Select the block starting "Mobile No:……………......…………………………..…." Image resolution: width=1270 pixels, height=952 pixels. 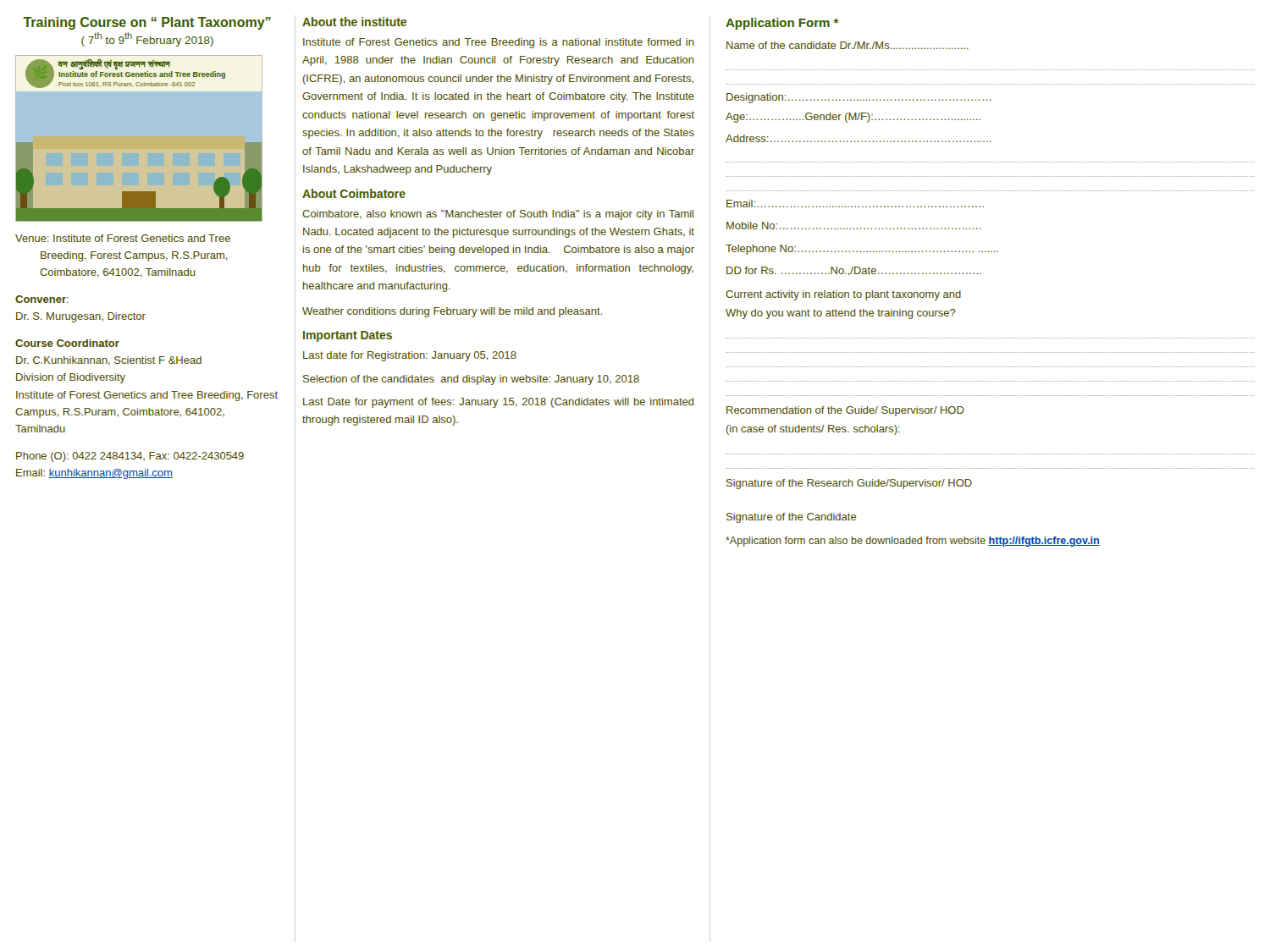pyautogui.click(x=854, y=226)
